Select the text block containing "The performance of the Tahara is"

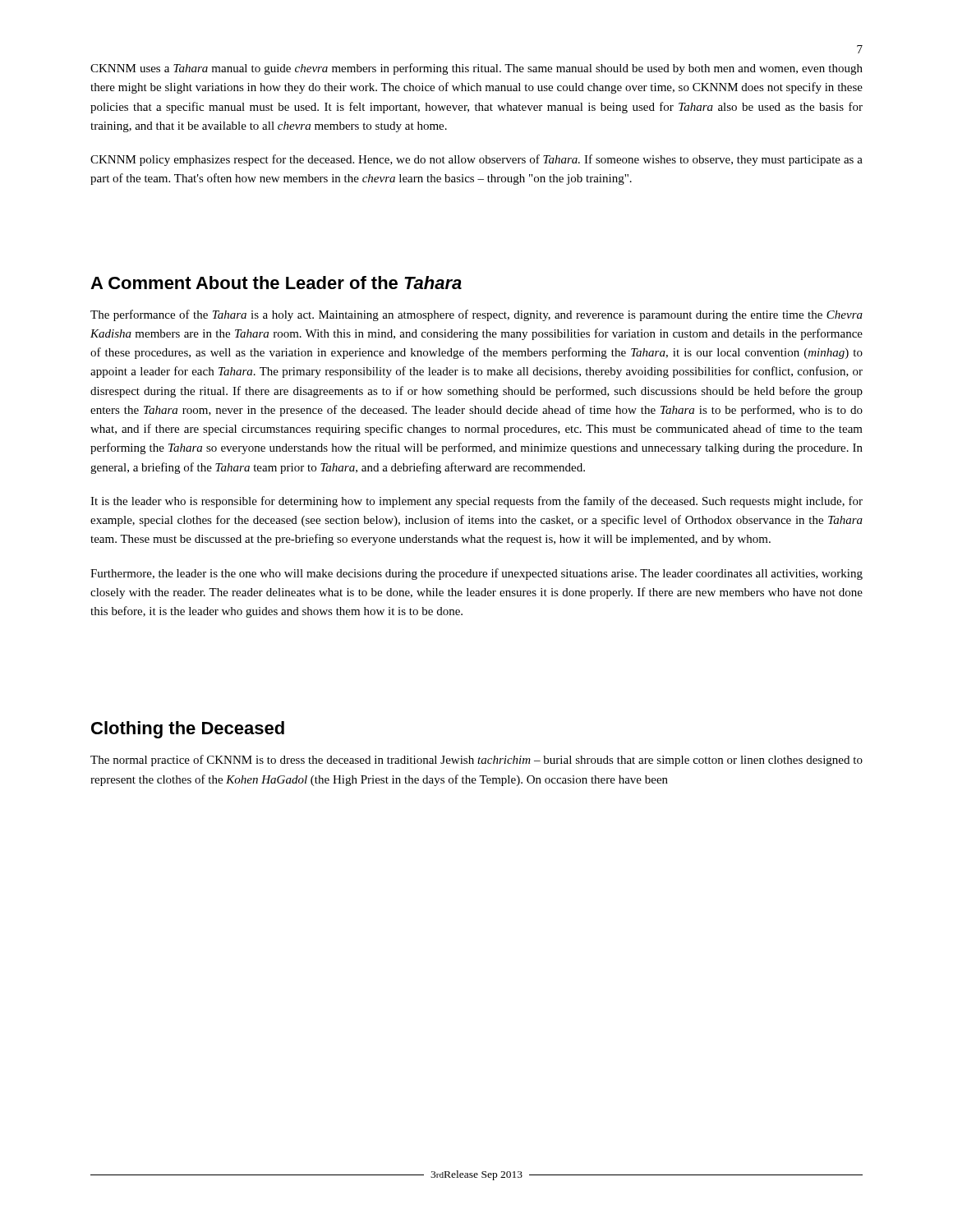(x=476, y=391)
